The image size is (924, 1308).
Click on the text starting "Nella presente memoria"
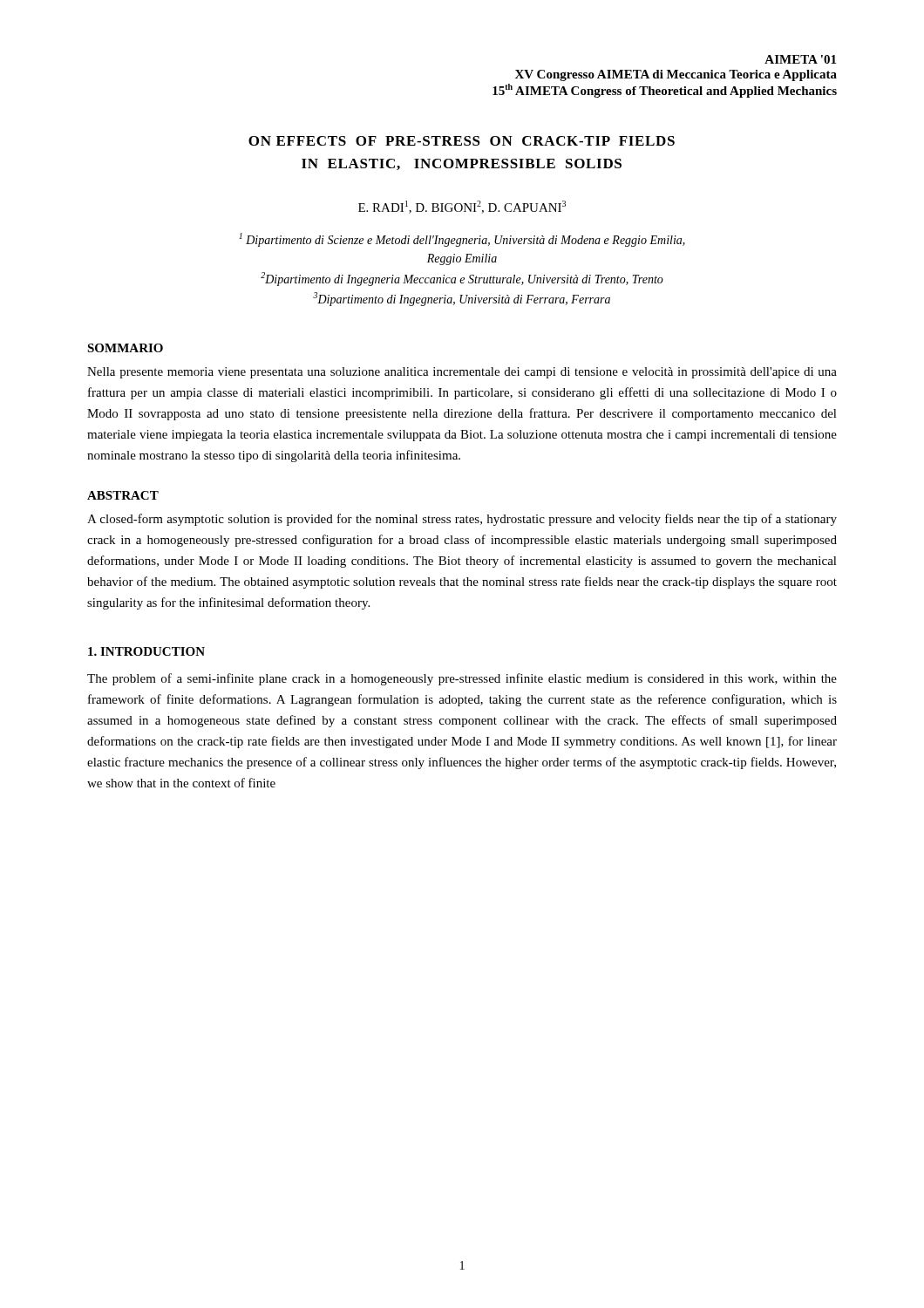click(462, 413)
